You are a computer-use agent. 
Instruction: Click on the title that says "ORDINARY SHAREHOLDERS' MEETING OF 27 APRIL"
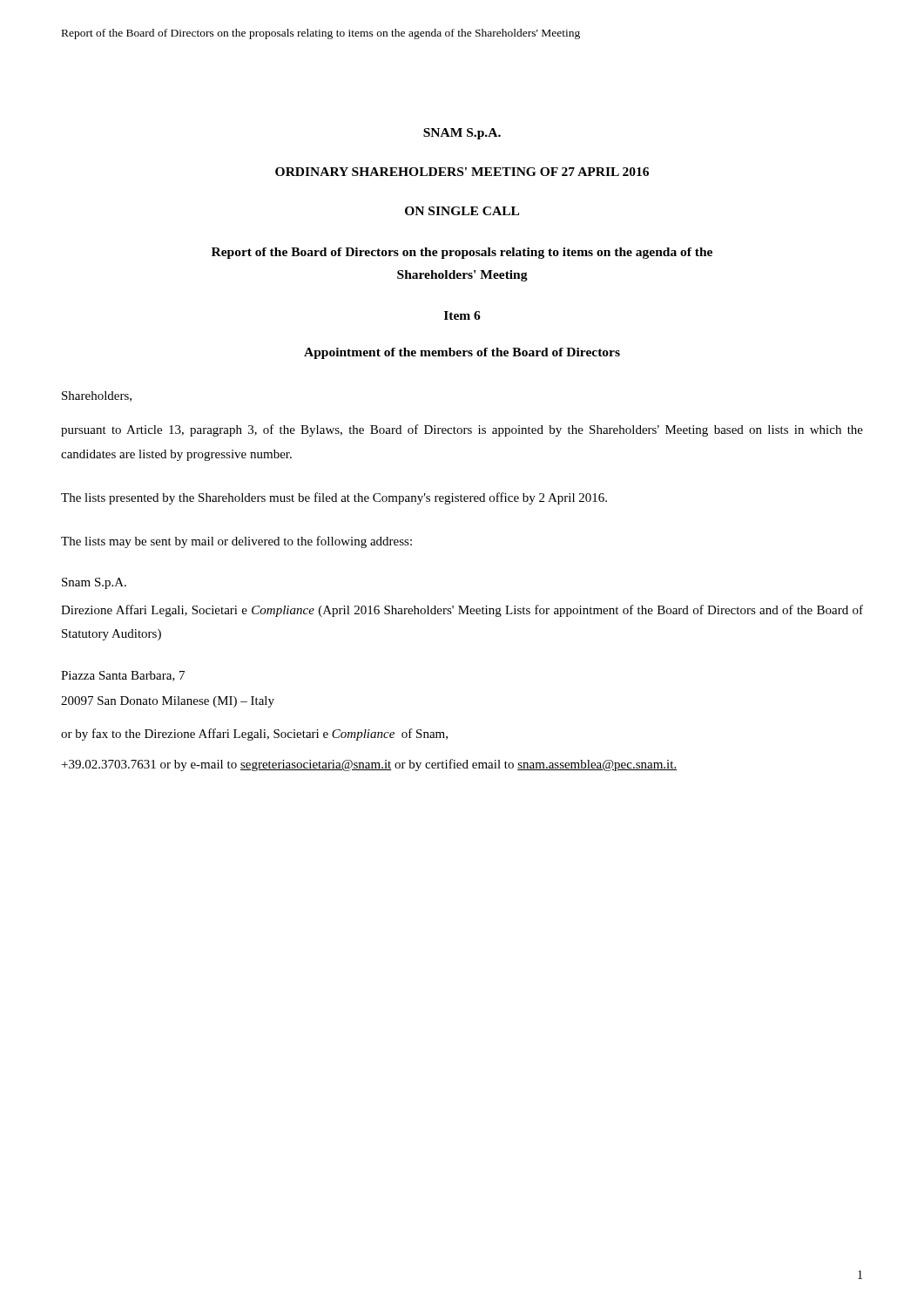(462, 171)
